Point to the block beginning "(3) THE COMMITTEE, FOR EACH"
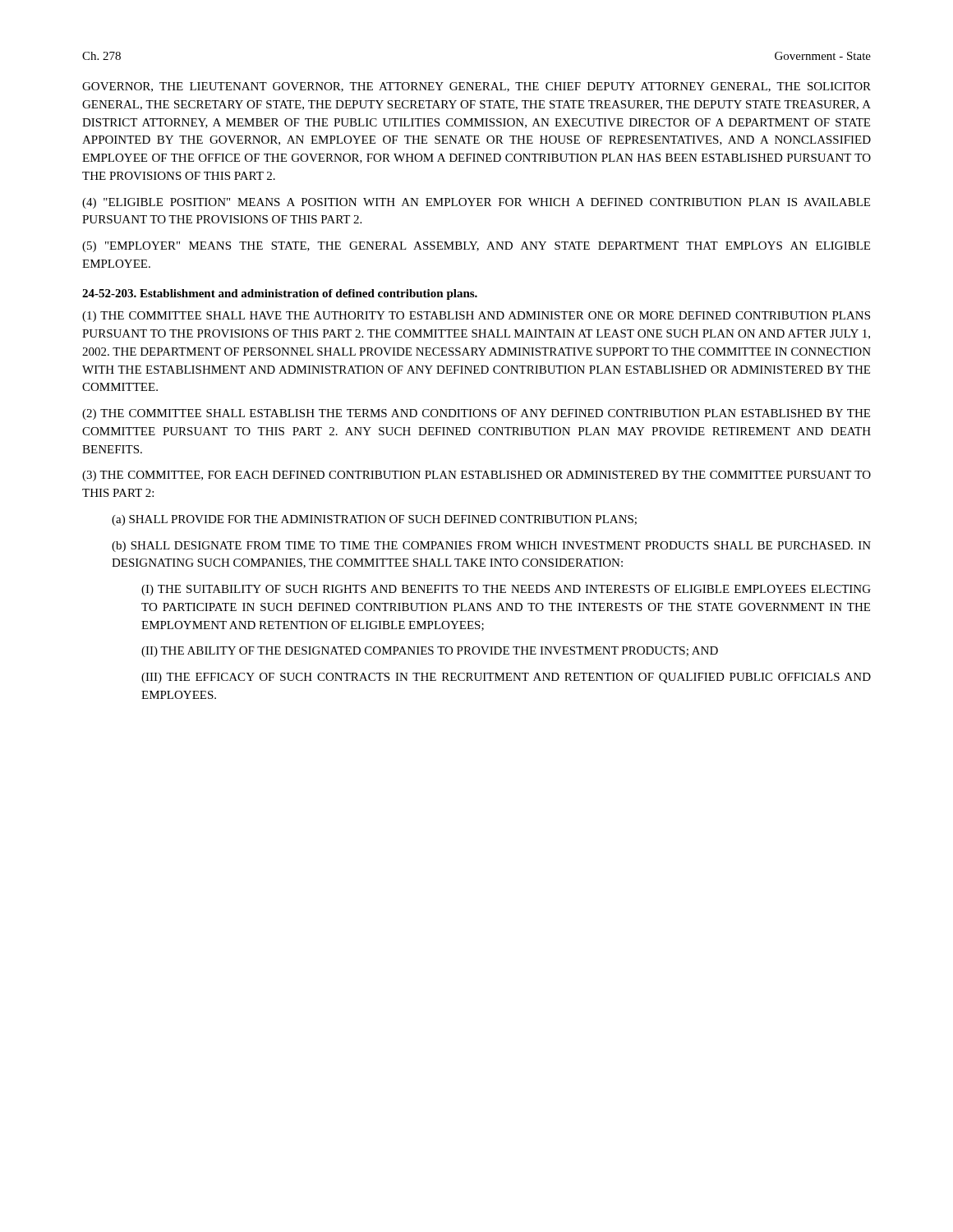The image size is (953, 1232). (476, 485)
